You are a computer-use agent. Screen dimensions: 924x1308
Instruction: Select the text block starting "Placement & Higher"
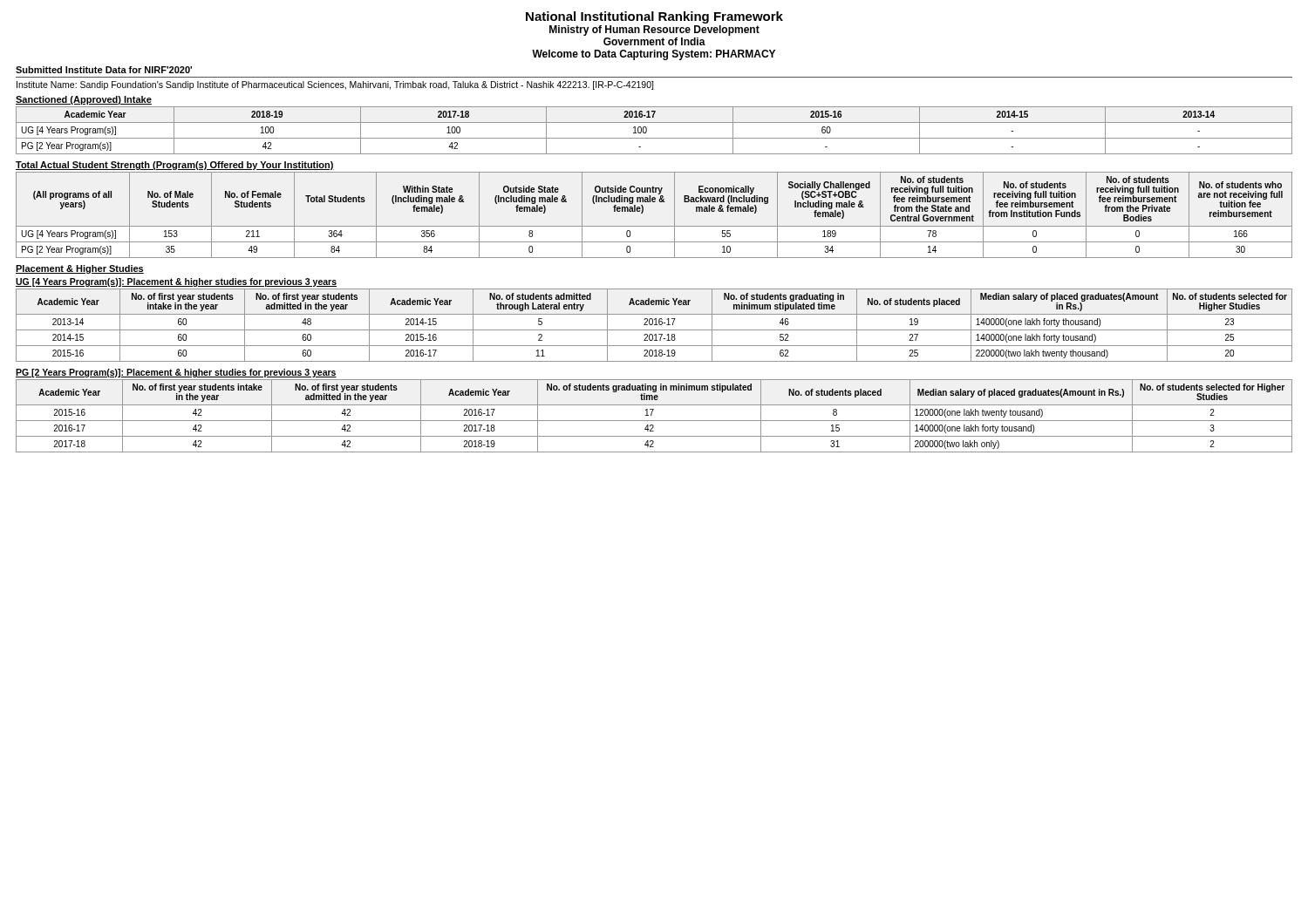tap(80, 268)
